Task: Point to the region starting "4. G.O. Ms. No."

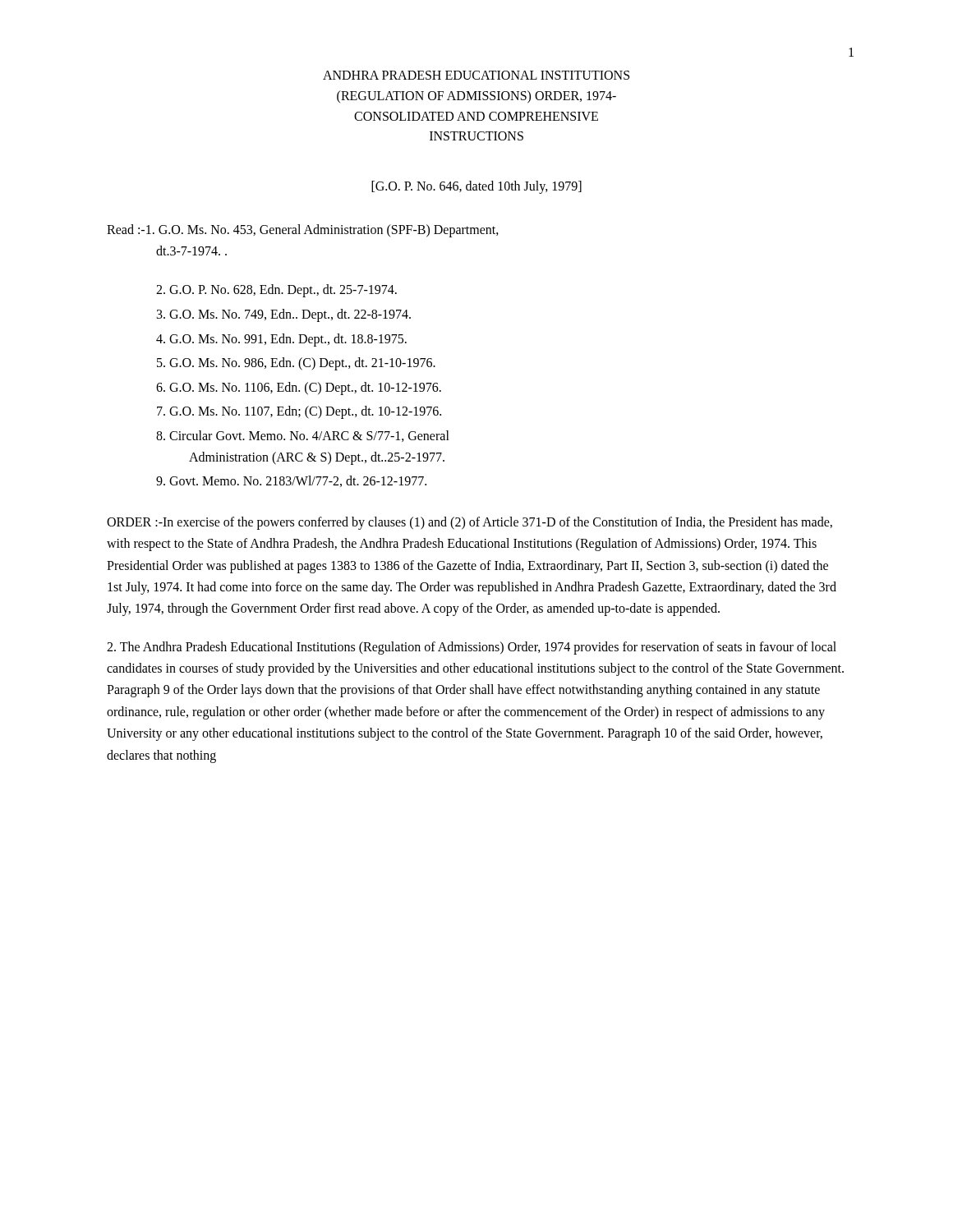Action: coord(282,338)
